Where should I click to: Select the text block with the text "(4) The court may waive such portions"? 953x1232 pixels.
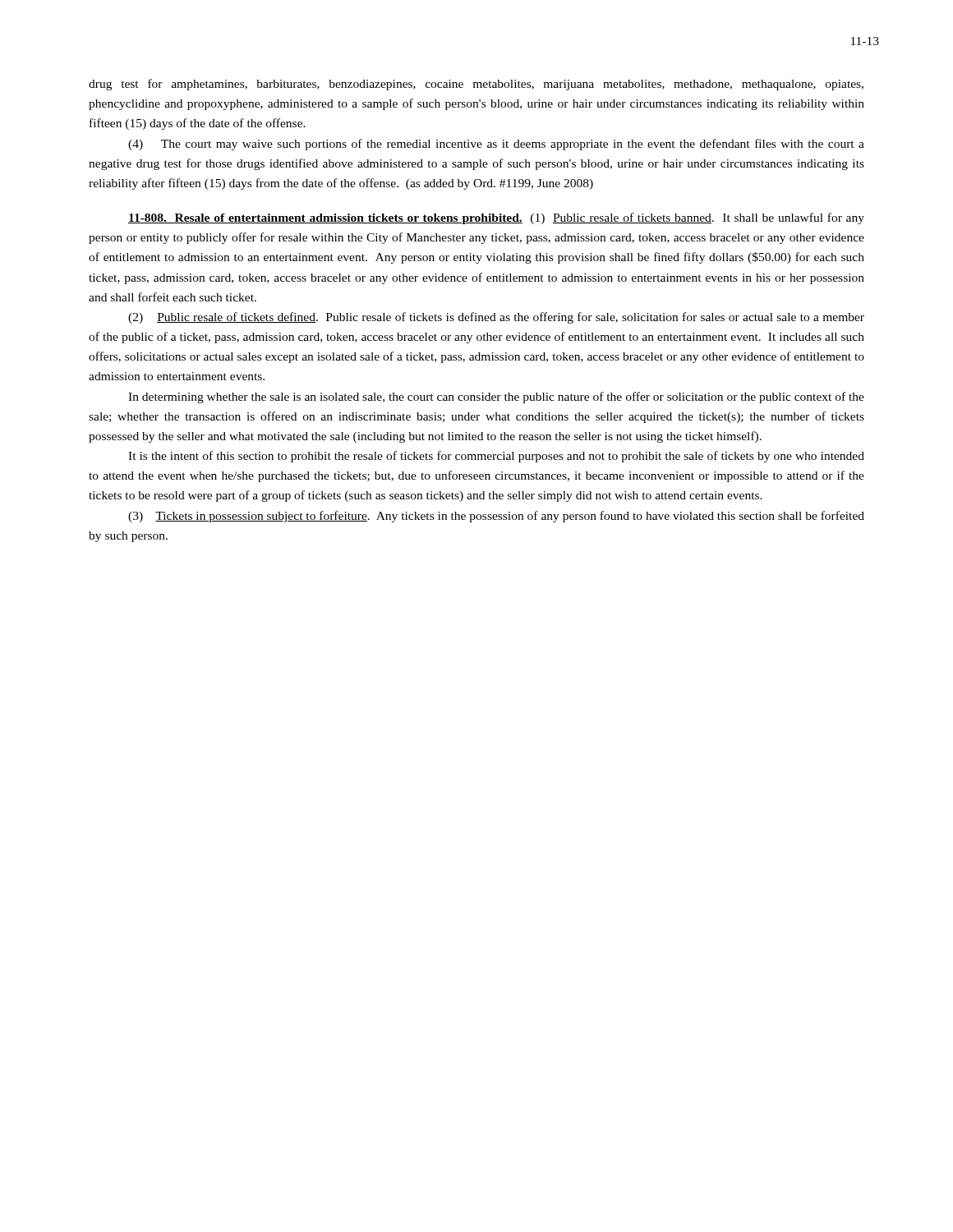coord(476,163)
